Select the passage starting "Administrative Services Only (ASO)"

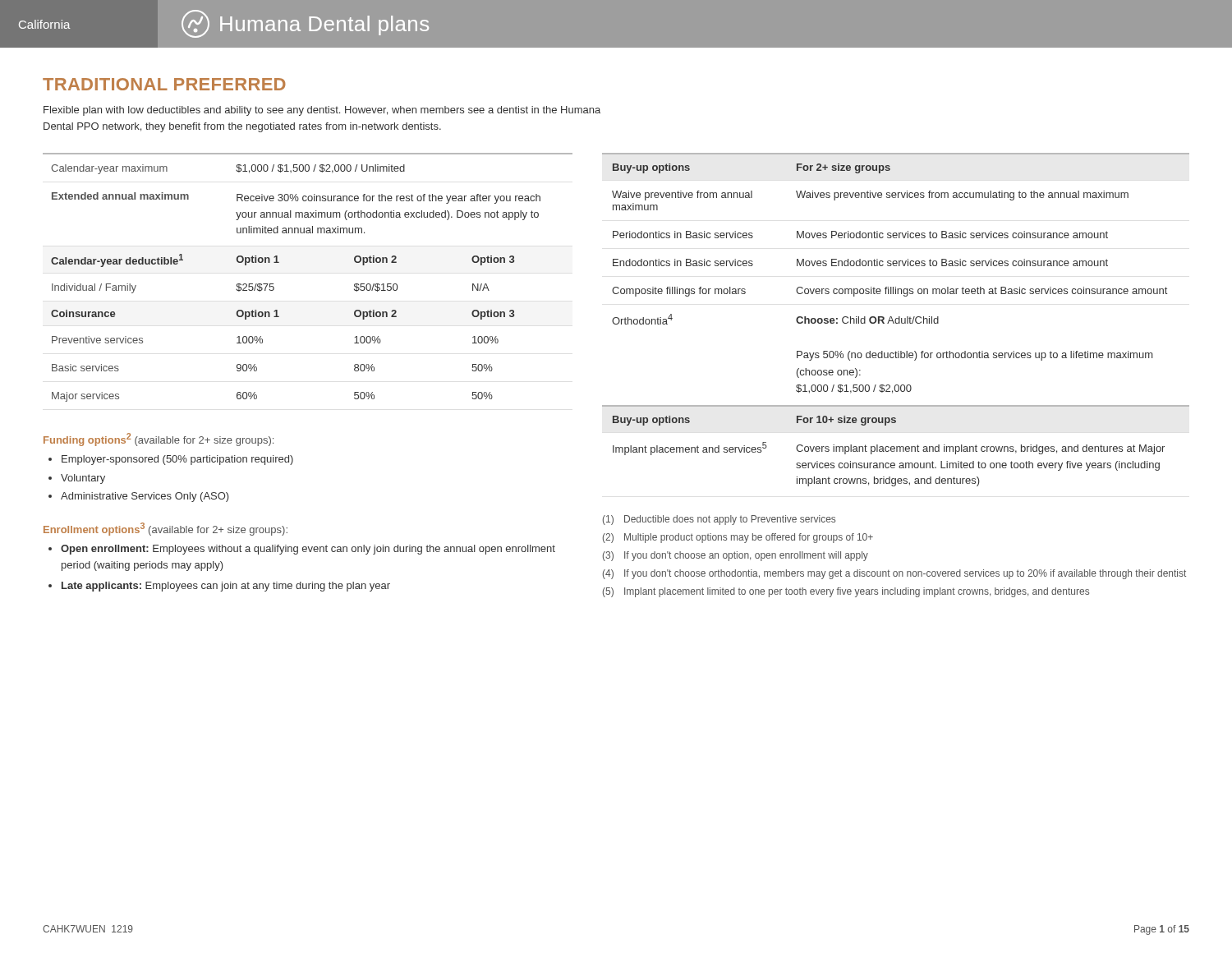point(145,496)
